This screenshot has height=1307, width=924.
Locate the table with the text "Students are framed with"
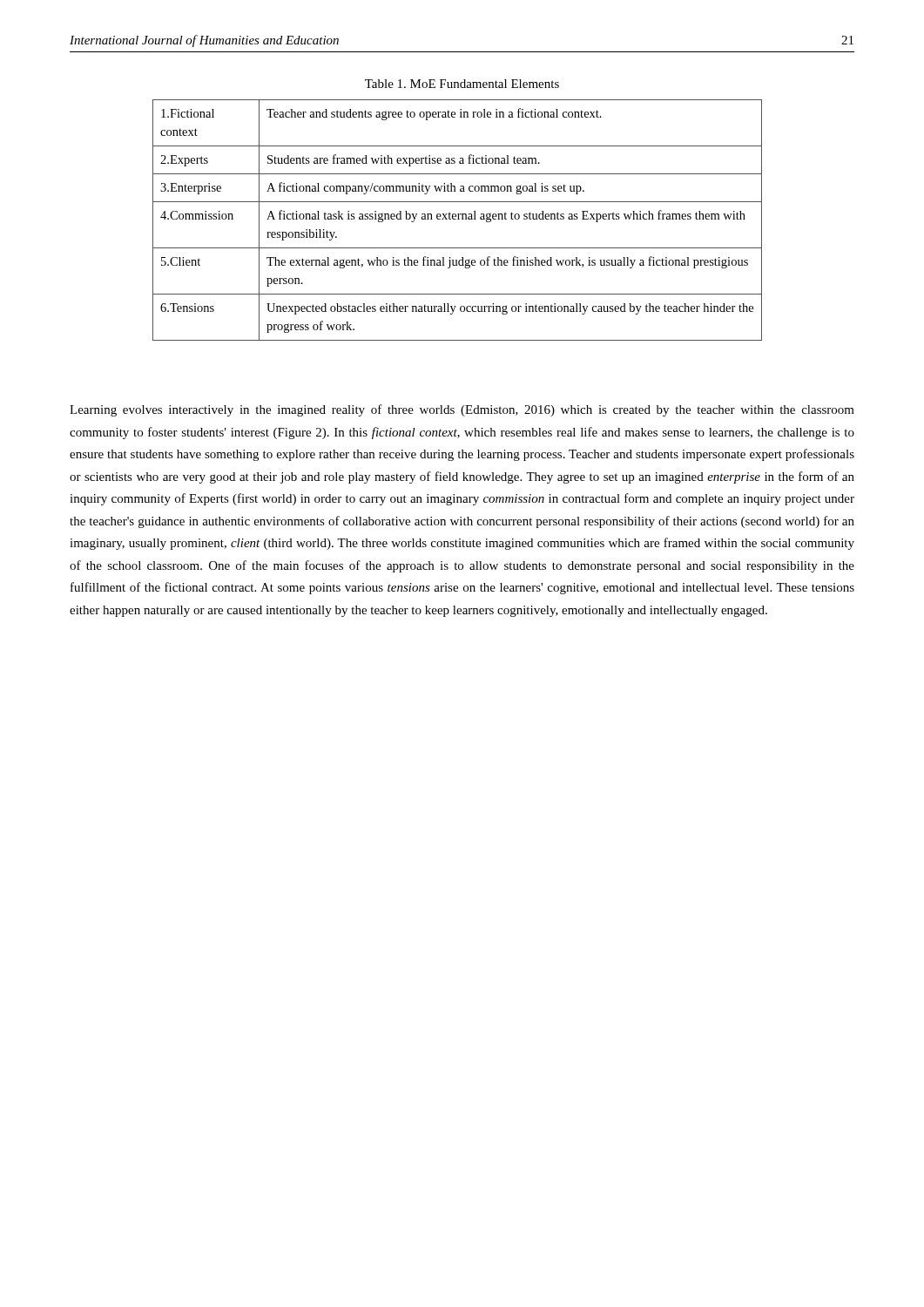pyautogui.click(x=503, y=220)
